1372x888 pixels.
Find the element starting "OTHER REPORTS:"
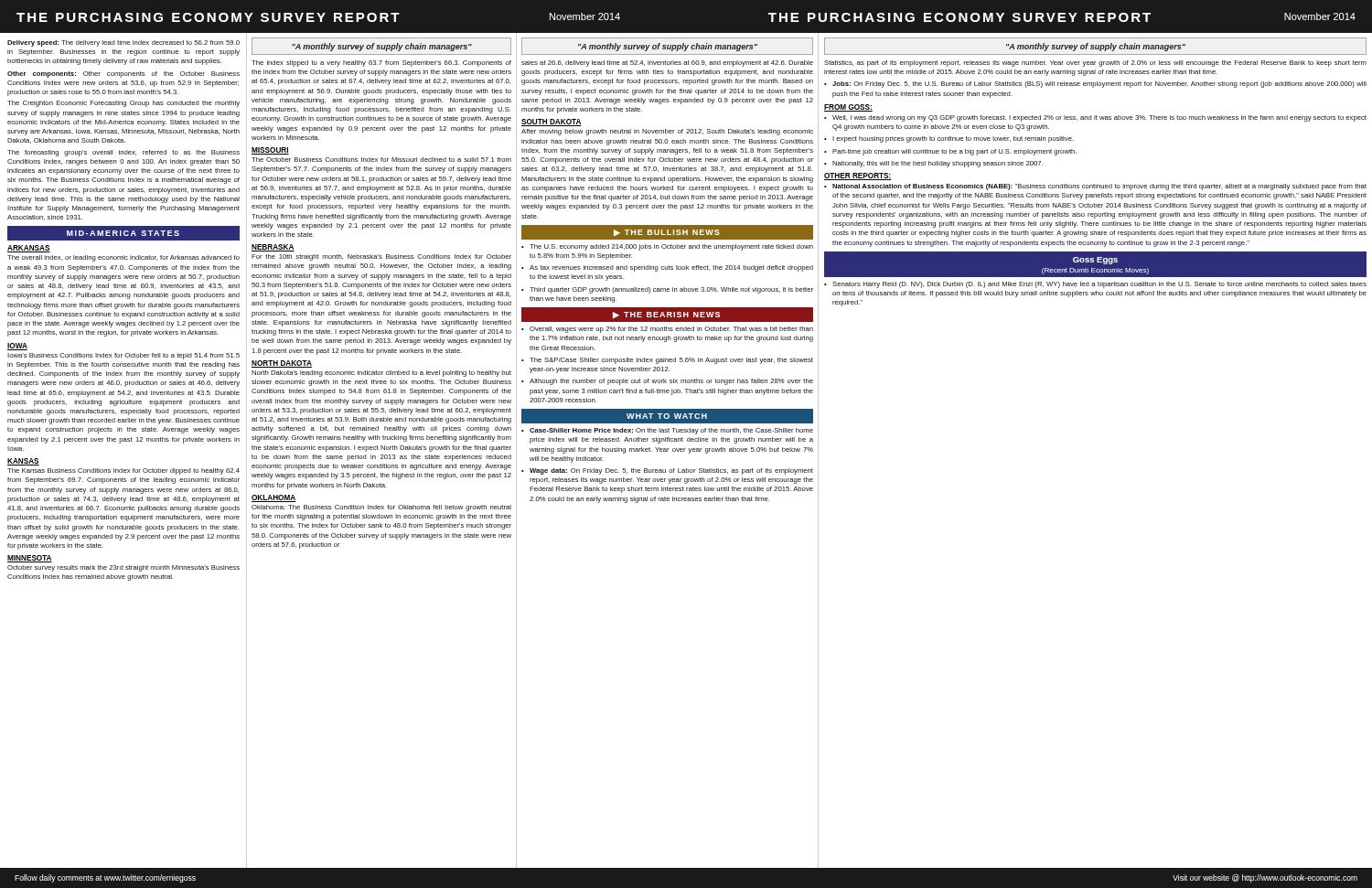[x=858, y=176]
